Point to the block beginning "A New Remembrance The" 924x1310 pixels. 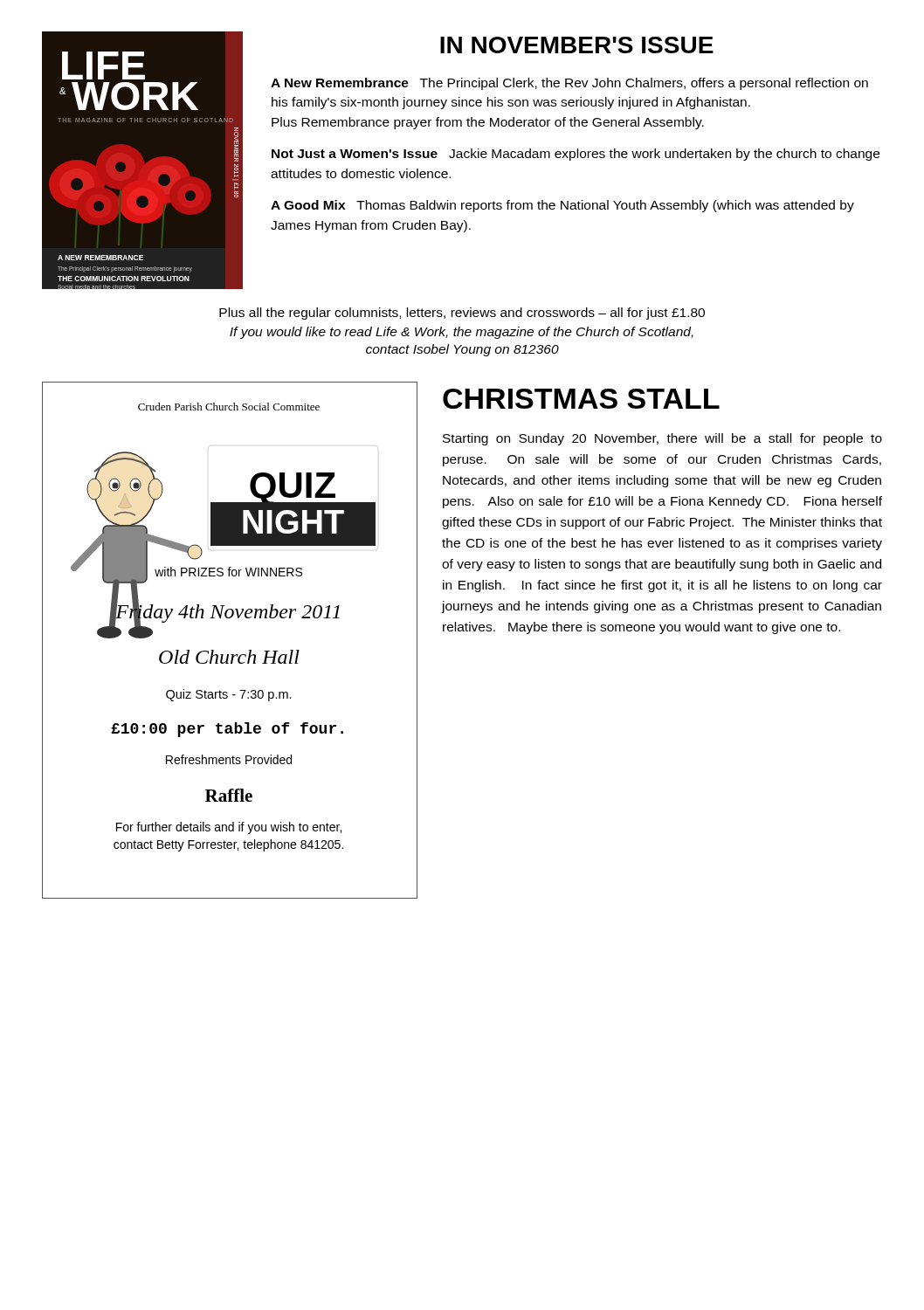point(570,102)
